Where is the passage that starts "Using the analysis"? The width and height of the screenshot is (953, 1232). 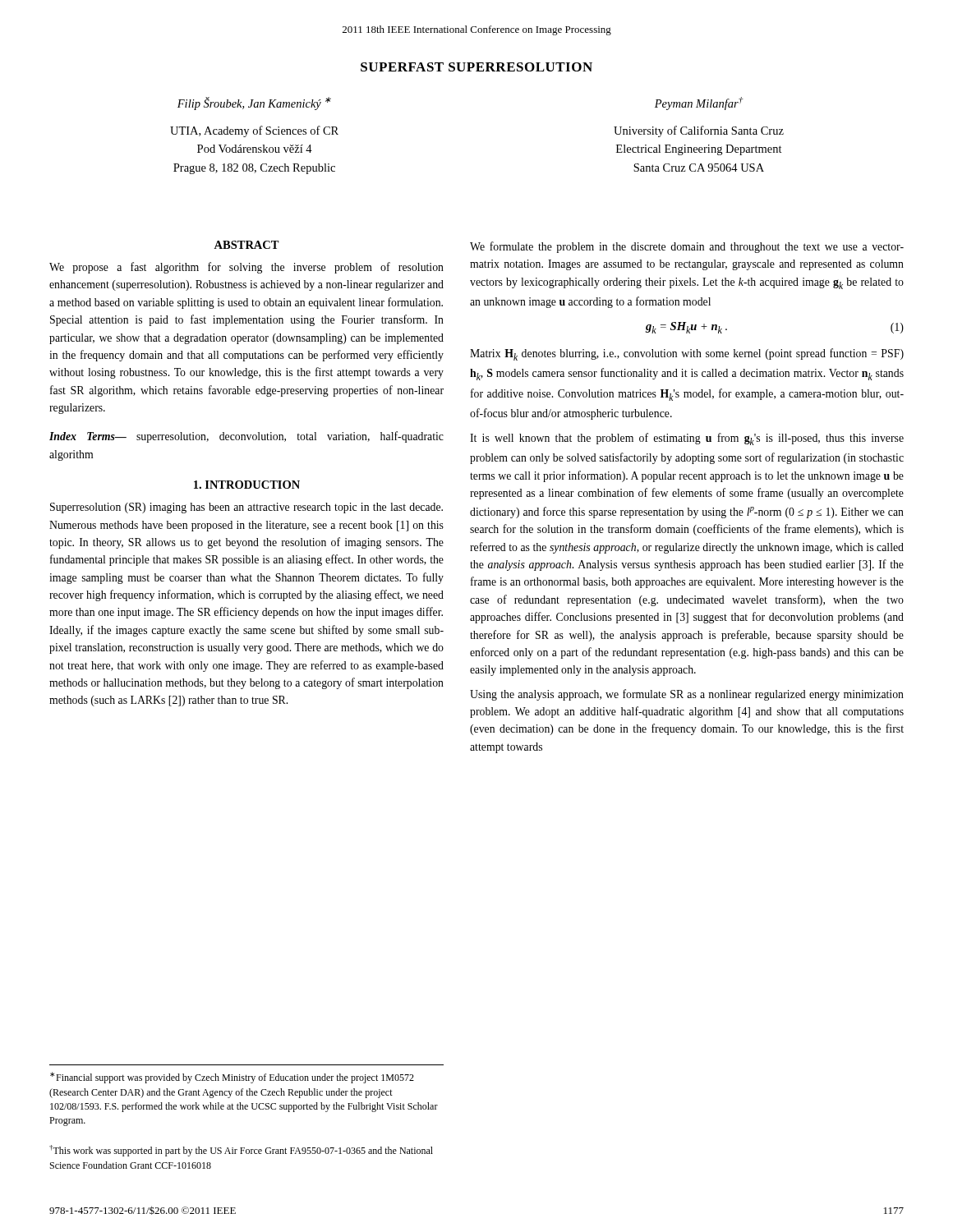[x=687, y=720]
